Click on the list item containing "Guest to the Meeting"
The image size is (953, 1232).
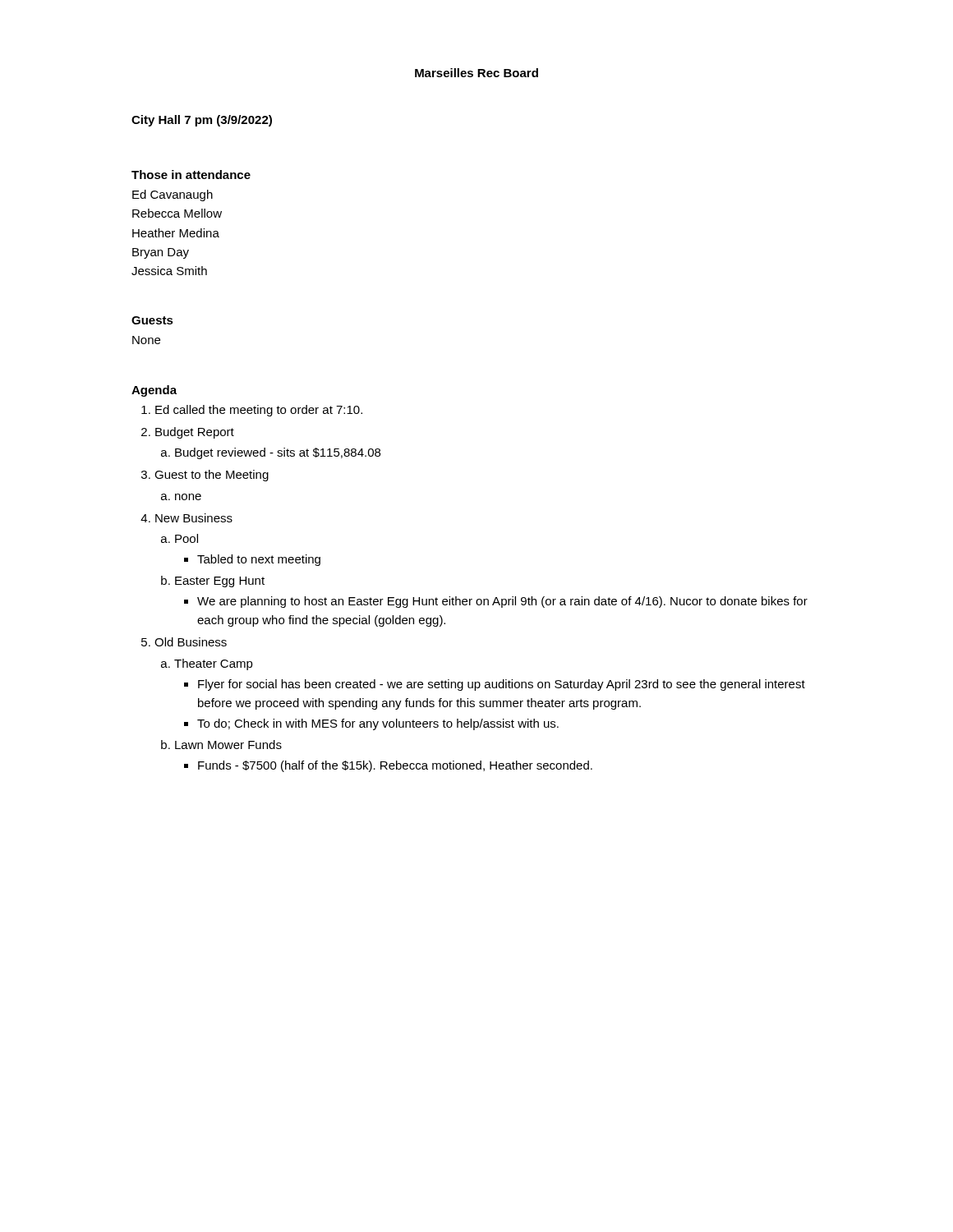click(x=212, y=476)
